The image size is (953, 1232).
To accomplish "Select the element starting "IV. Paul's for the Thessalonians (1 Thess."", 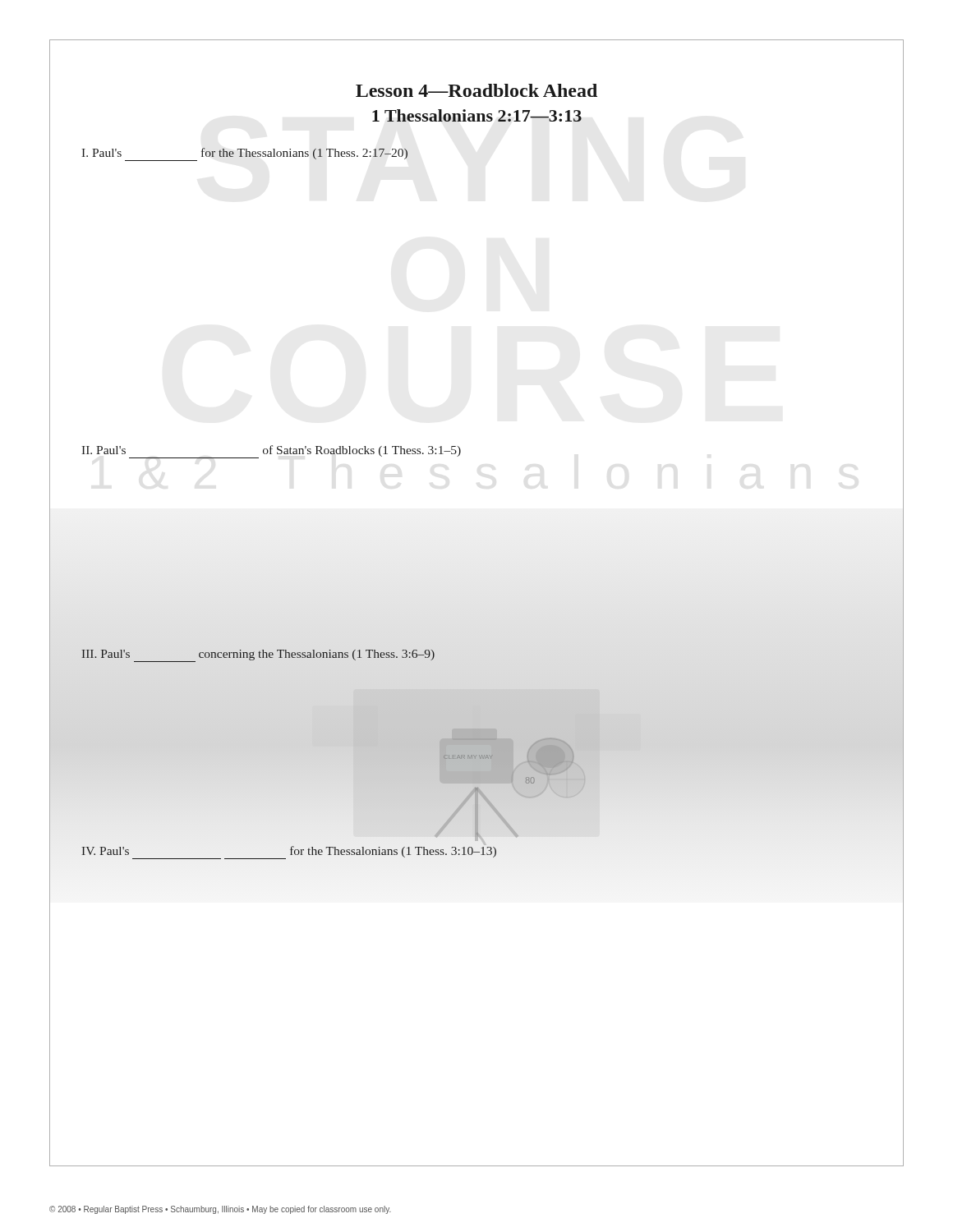I will pyautogui.click(x=289, y=851).
